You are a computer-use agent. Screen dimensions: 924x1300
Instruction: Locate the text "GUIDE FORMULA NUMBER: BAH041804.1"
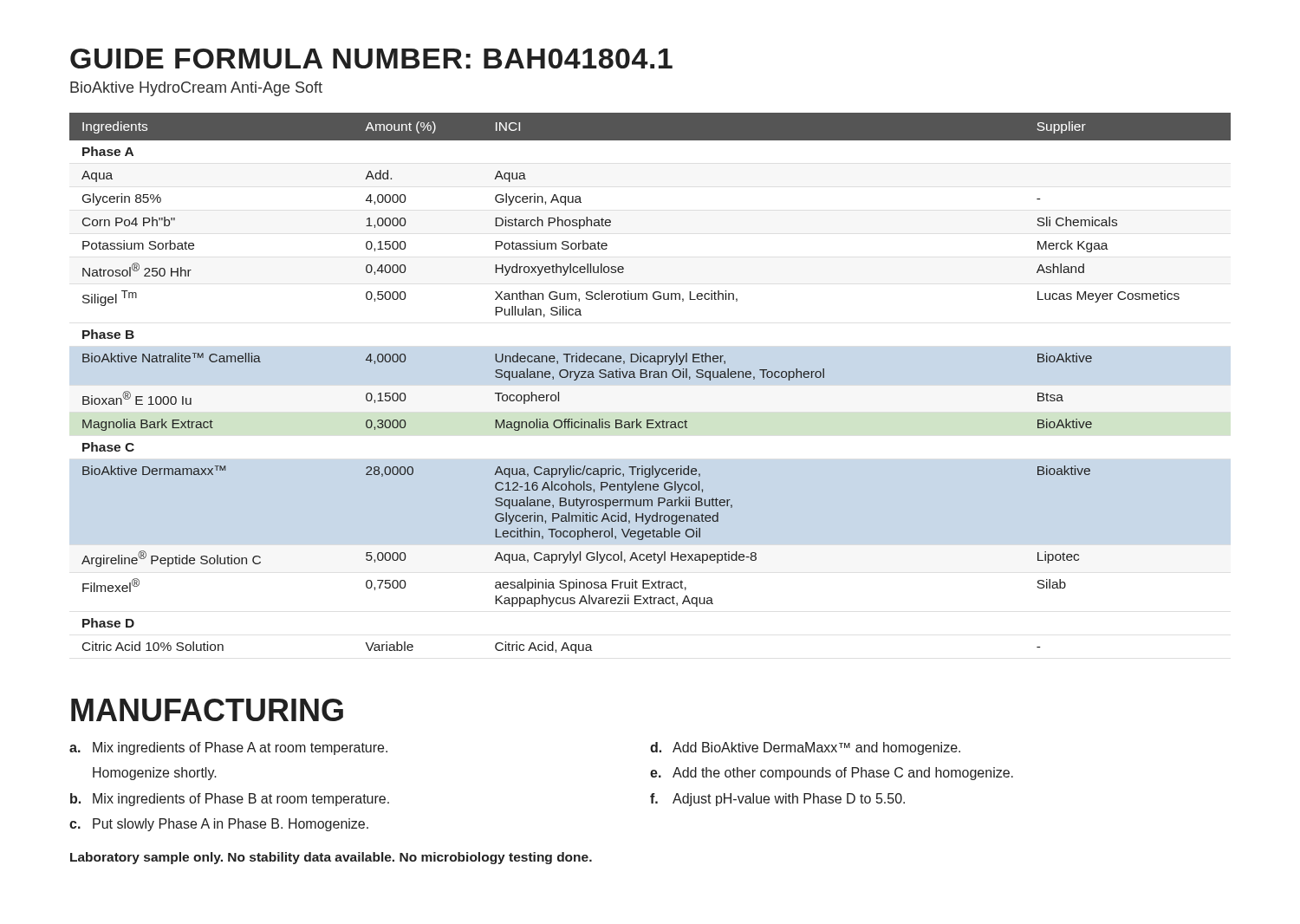coord(371,59)
